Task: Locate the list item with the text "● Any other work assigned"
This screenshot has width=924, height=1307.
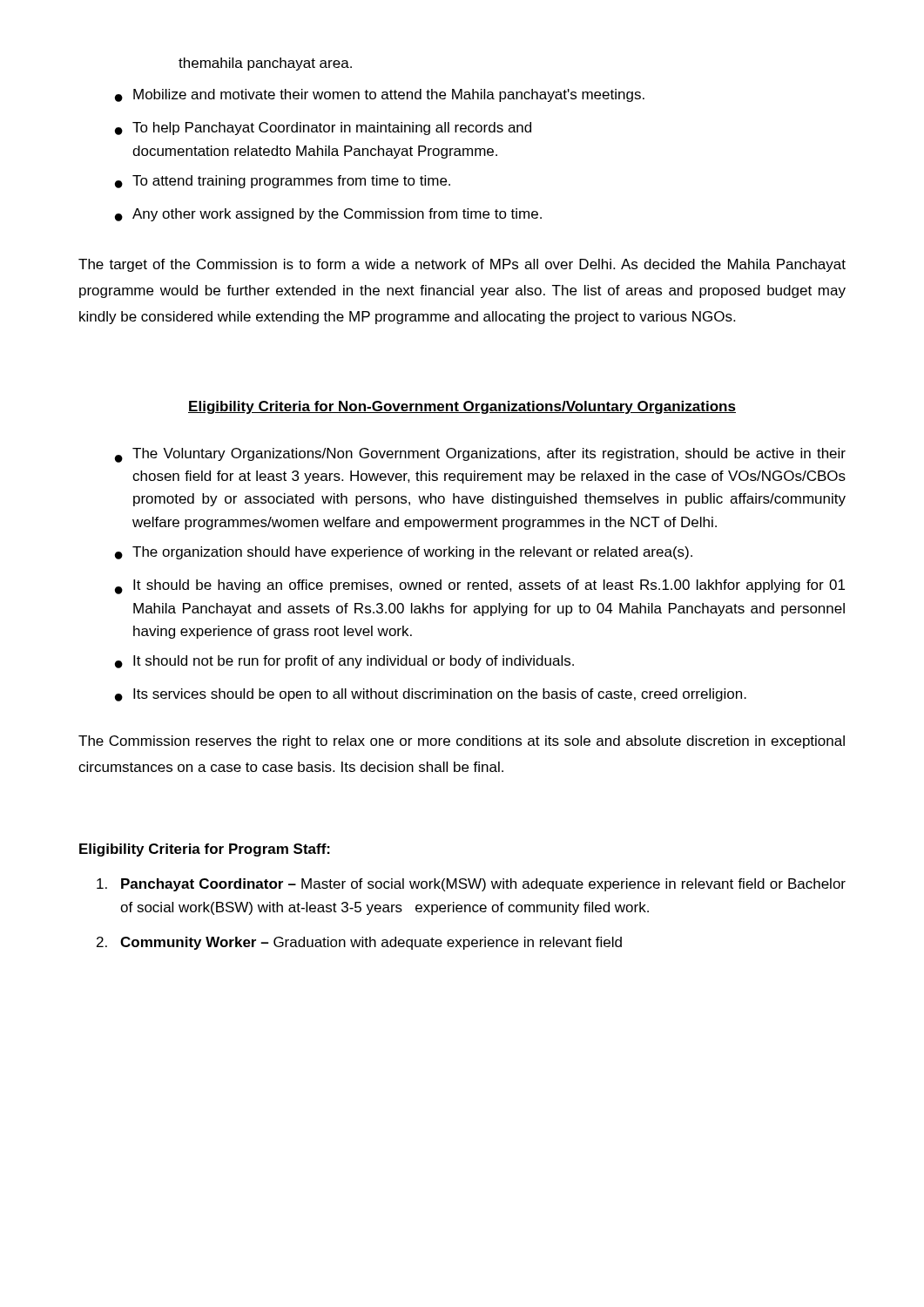Action: pos(479,216)
